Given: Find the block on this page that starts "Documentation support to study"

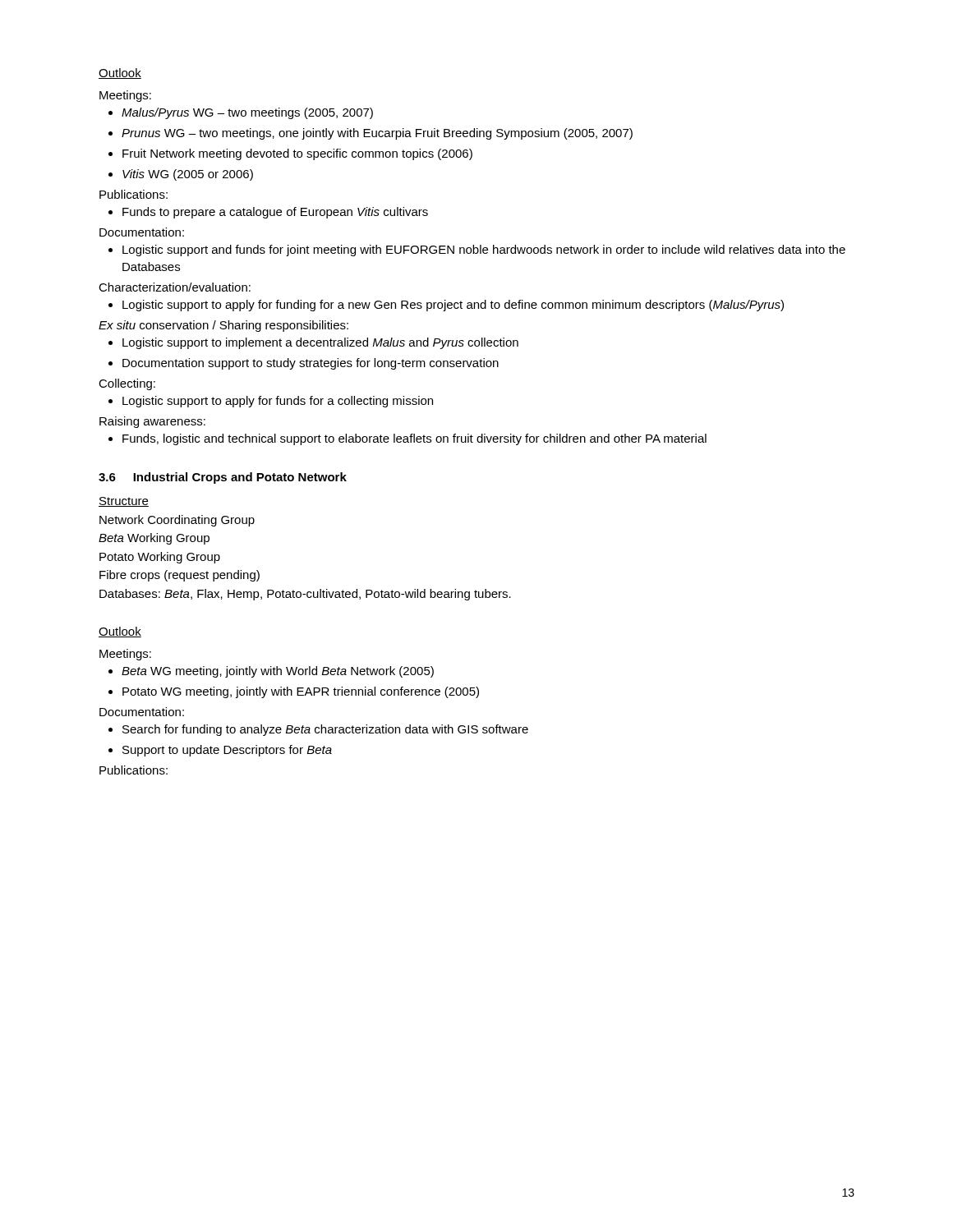Looking at the screenshot, I should point(310,363).
